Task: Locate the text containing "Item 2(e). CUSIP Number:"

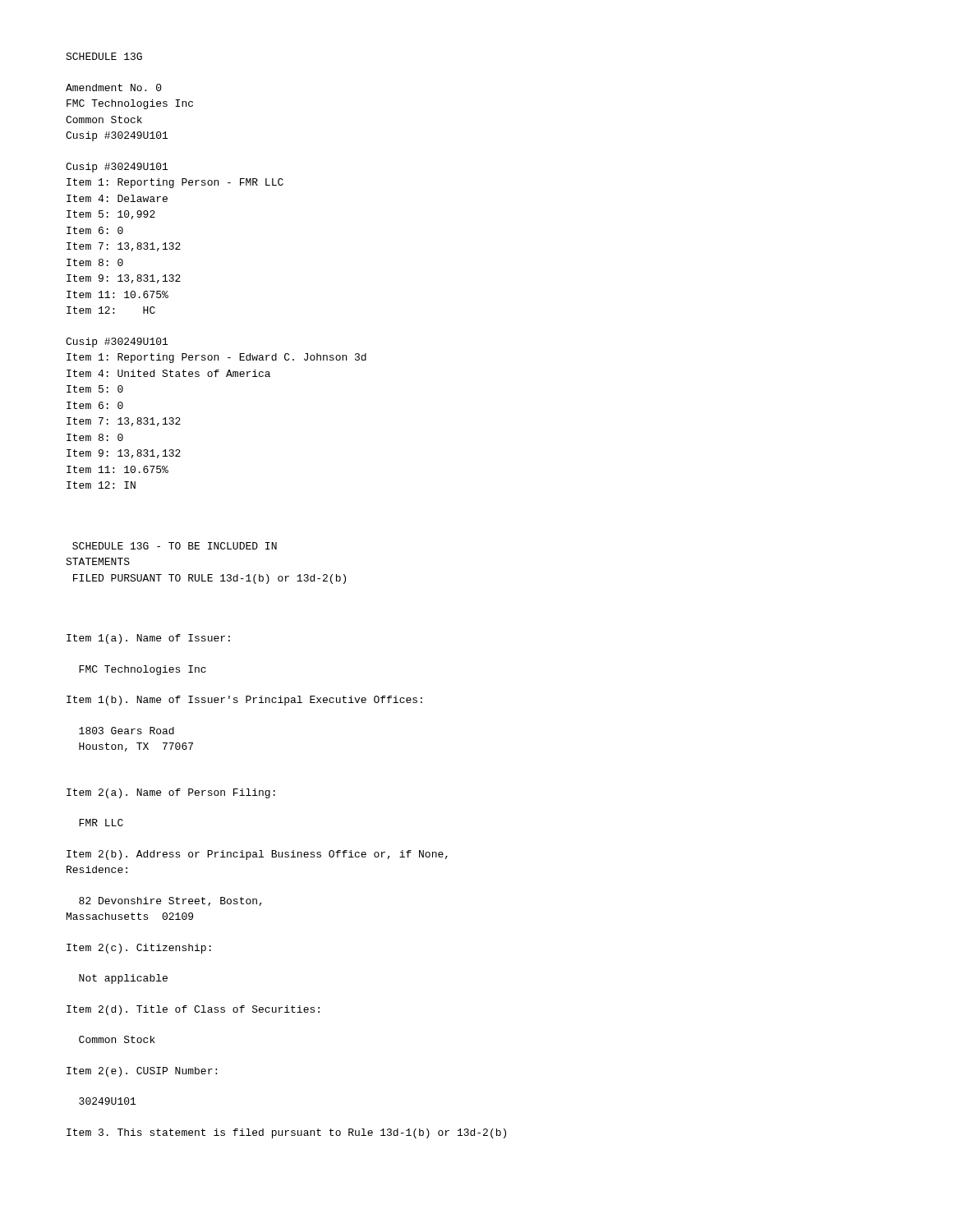Action: point(143,1071)
